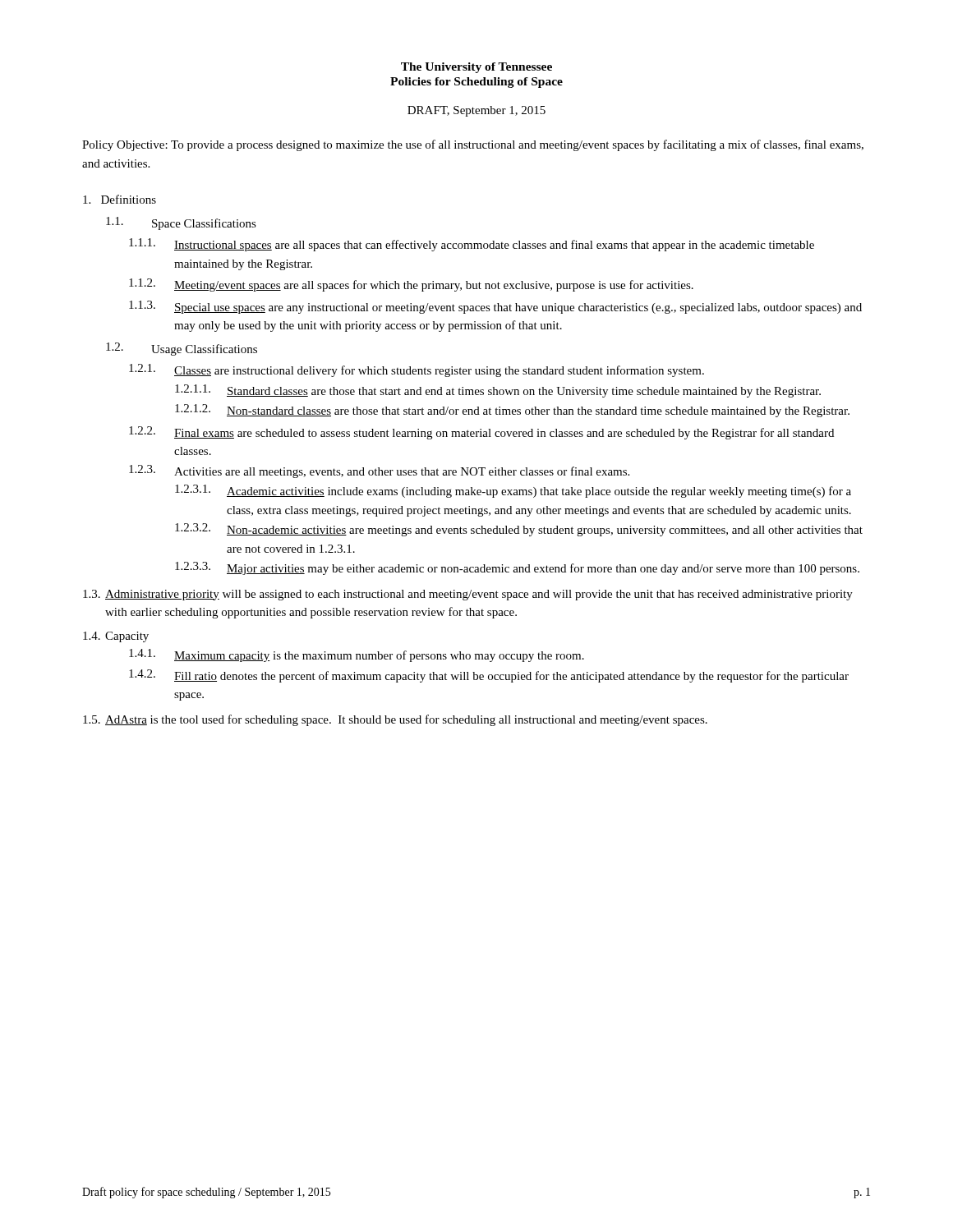Find the list item containing "2.1.2. Non-standard classes are those that start"
The image size is (953, 1232).
tap(523, 411)
